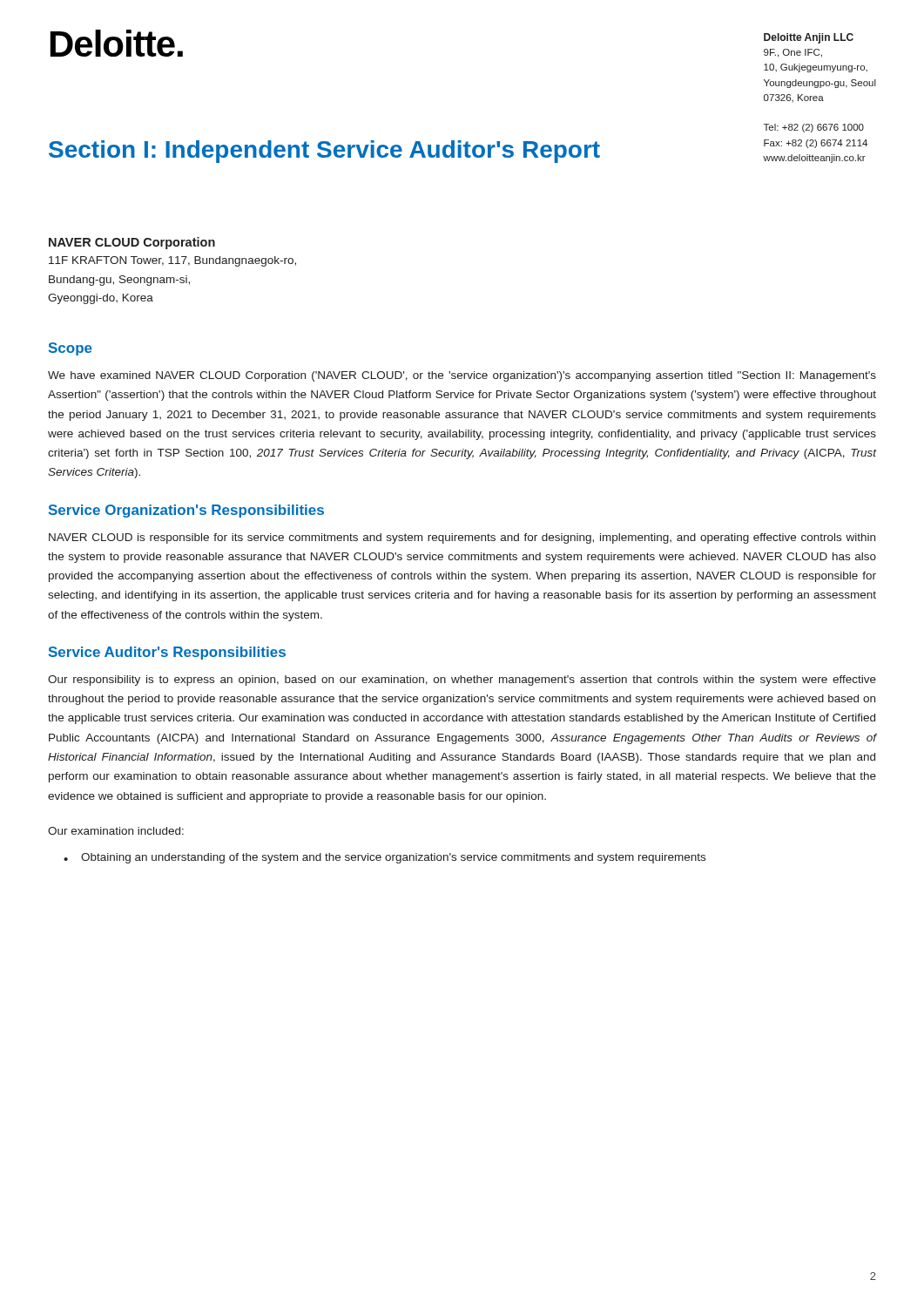Image resolution: width=924 pixels, height=1307 pixels.
Task: Find the block on this page that starts "NAVER CLOUD is responsible for its"
Action: (462, 576)
